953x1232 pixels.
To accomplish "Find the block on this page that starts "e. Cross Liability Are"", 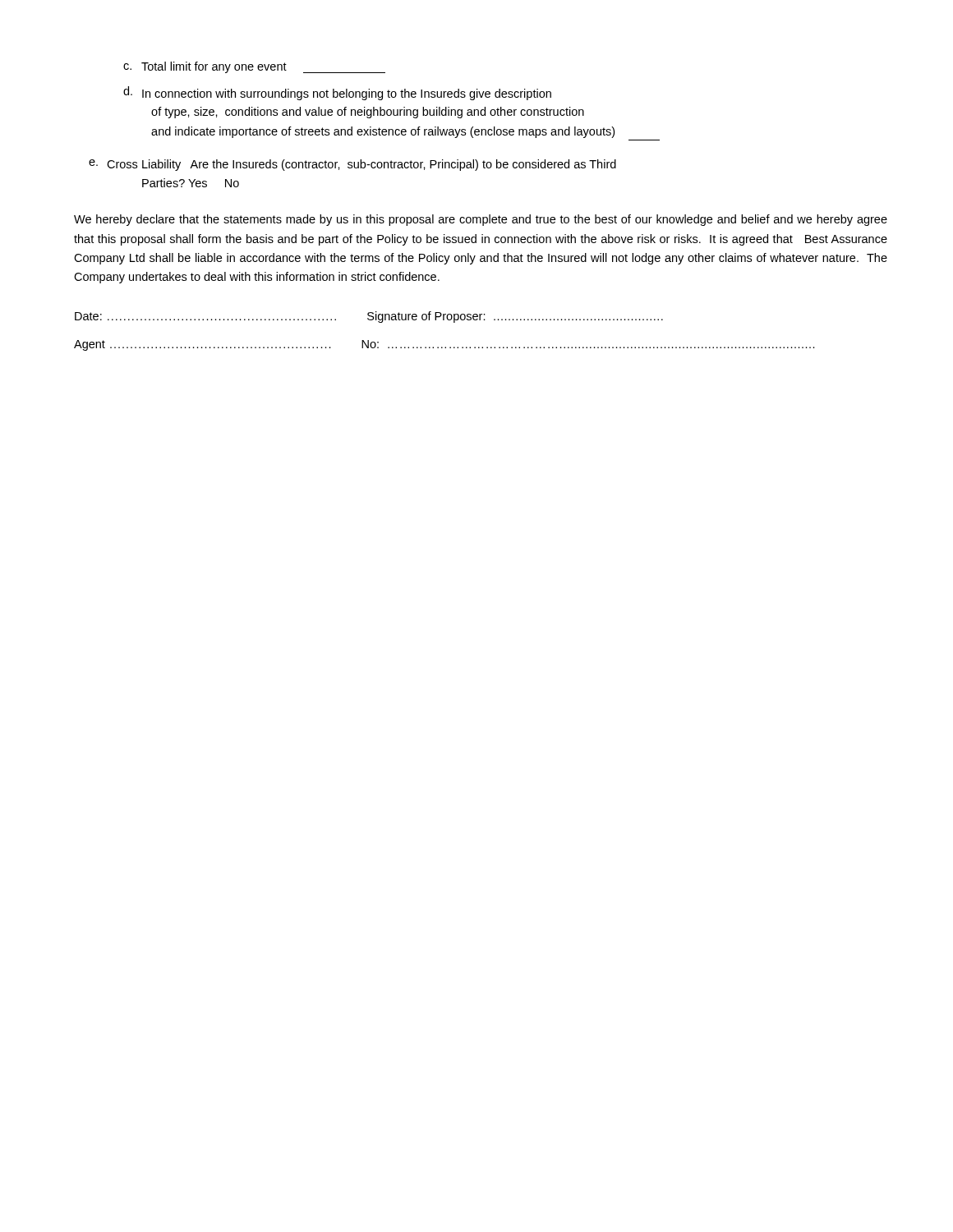I will (x=353, y=174).
